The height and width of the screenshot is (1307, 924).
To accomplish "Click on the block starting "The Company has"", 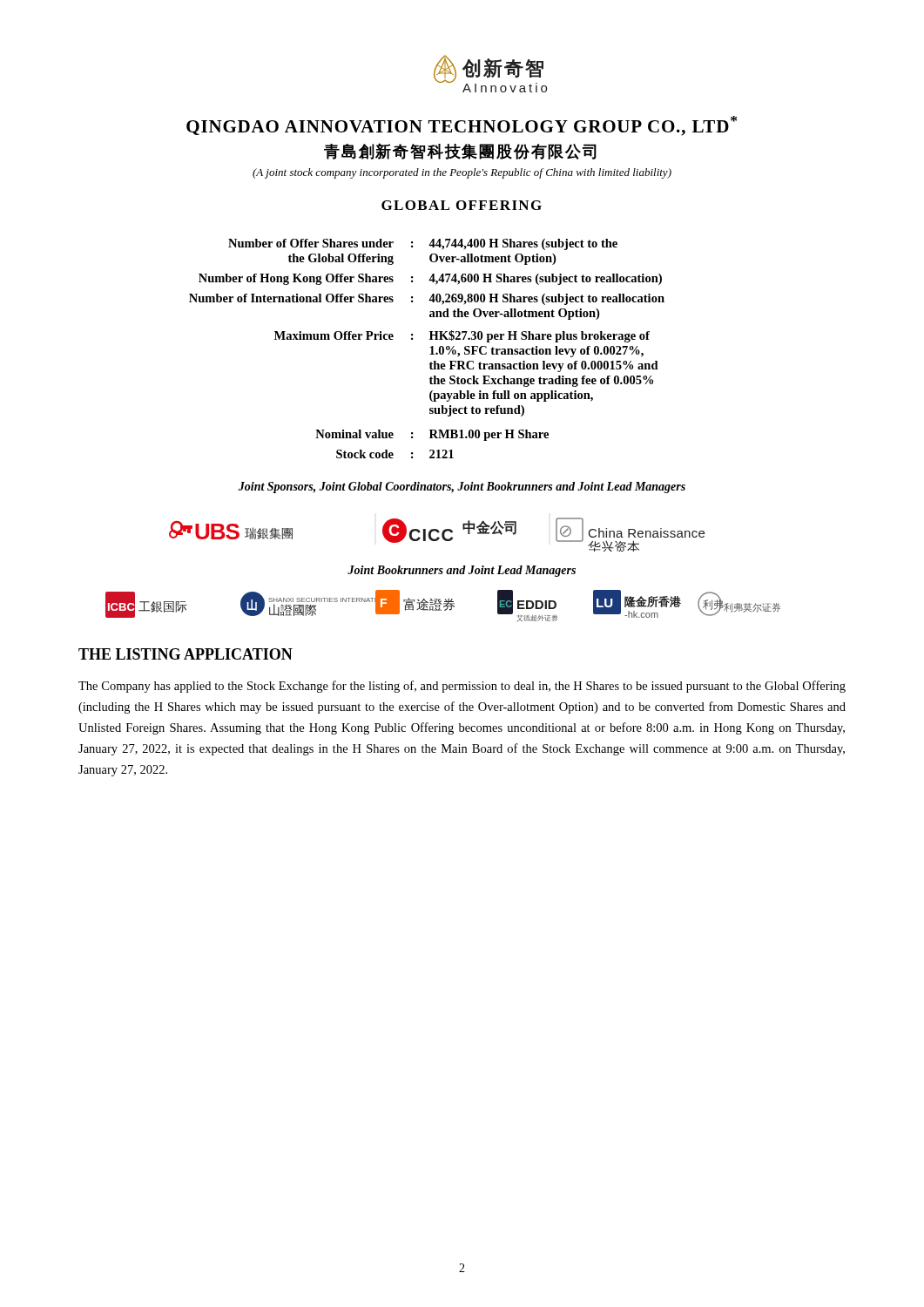I will click(x=462, y=727).
